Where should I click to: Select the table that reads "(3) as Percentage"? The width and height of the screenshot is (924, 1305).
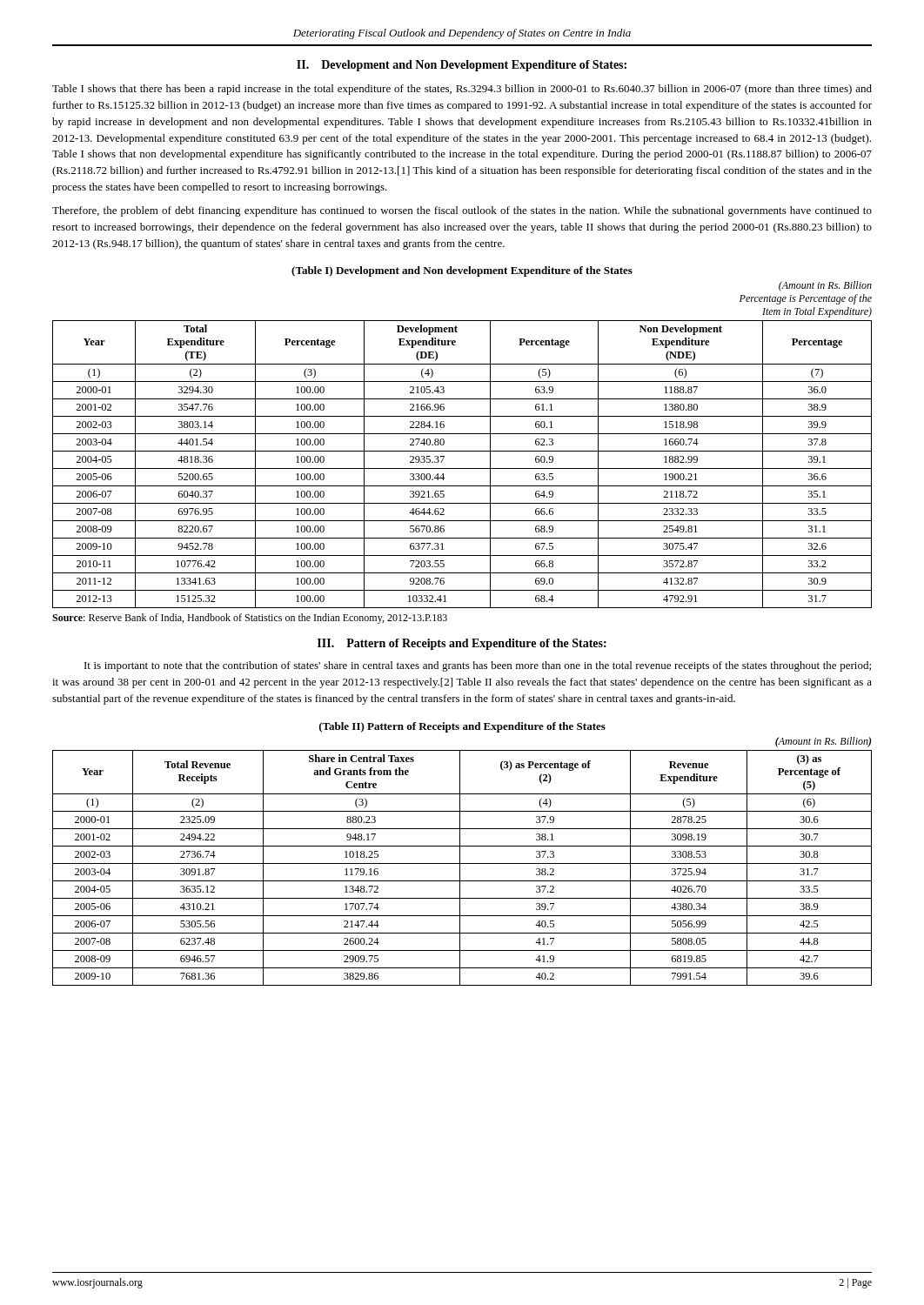(x=462, y=868)
